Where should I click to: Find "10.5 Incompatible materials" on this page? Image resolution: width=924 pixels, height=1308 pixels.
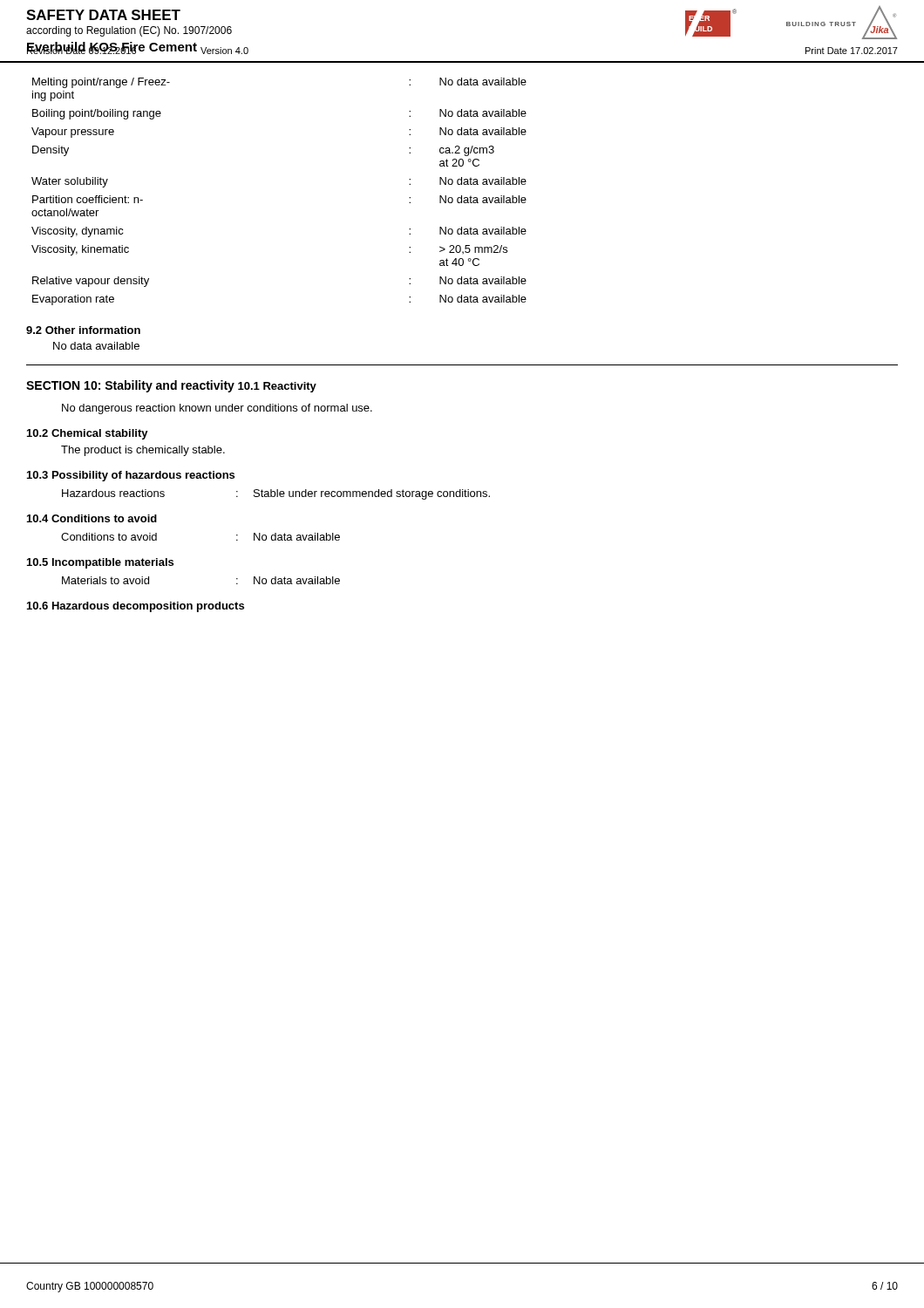click(x=100, y=562)
